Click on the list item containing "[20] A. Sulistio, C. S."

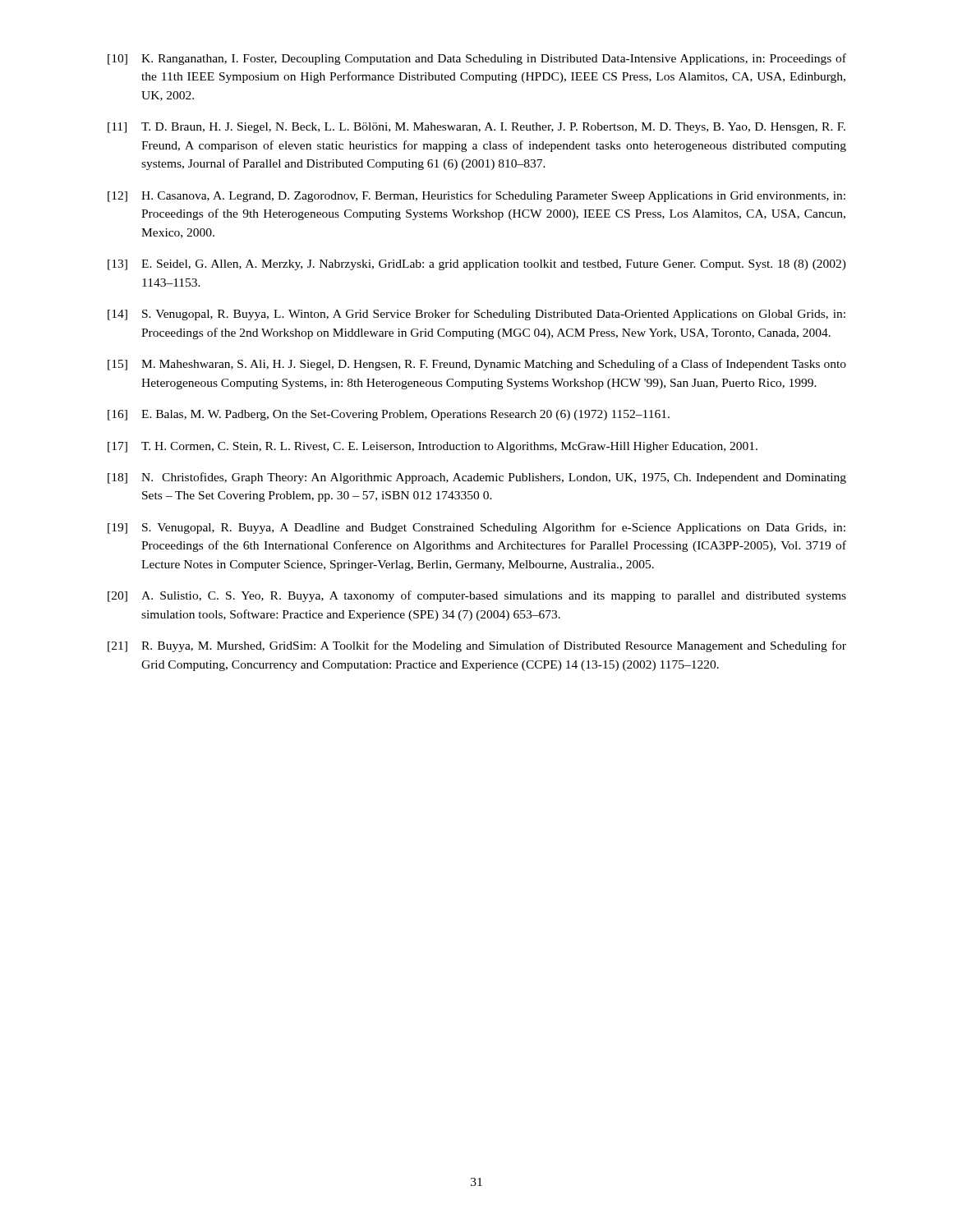(x=476, y=605)
